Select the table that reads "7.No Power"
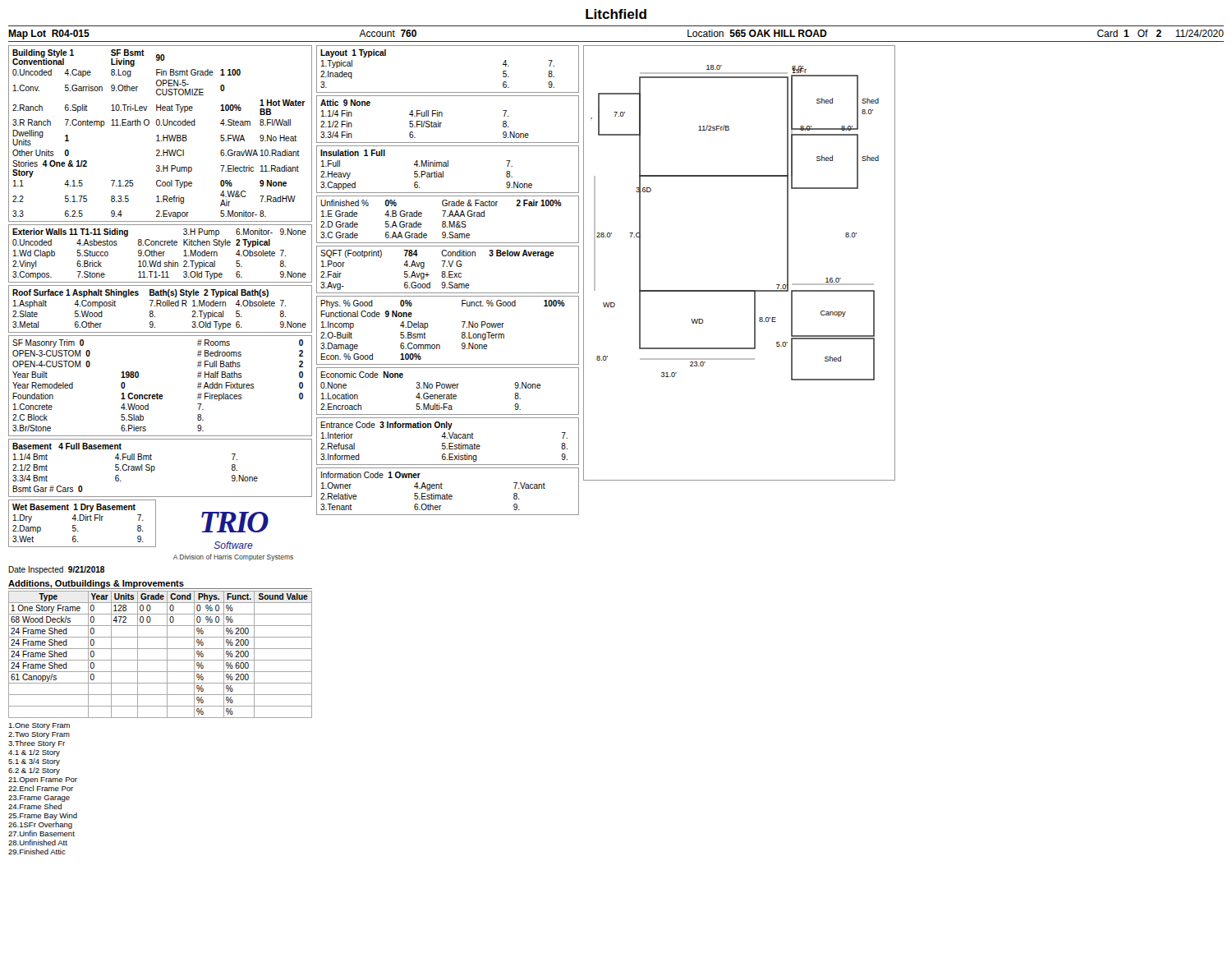 click(448, 330)
